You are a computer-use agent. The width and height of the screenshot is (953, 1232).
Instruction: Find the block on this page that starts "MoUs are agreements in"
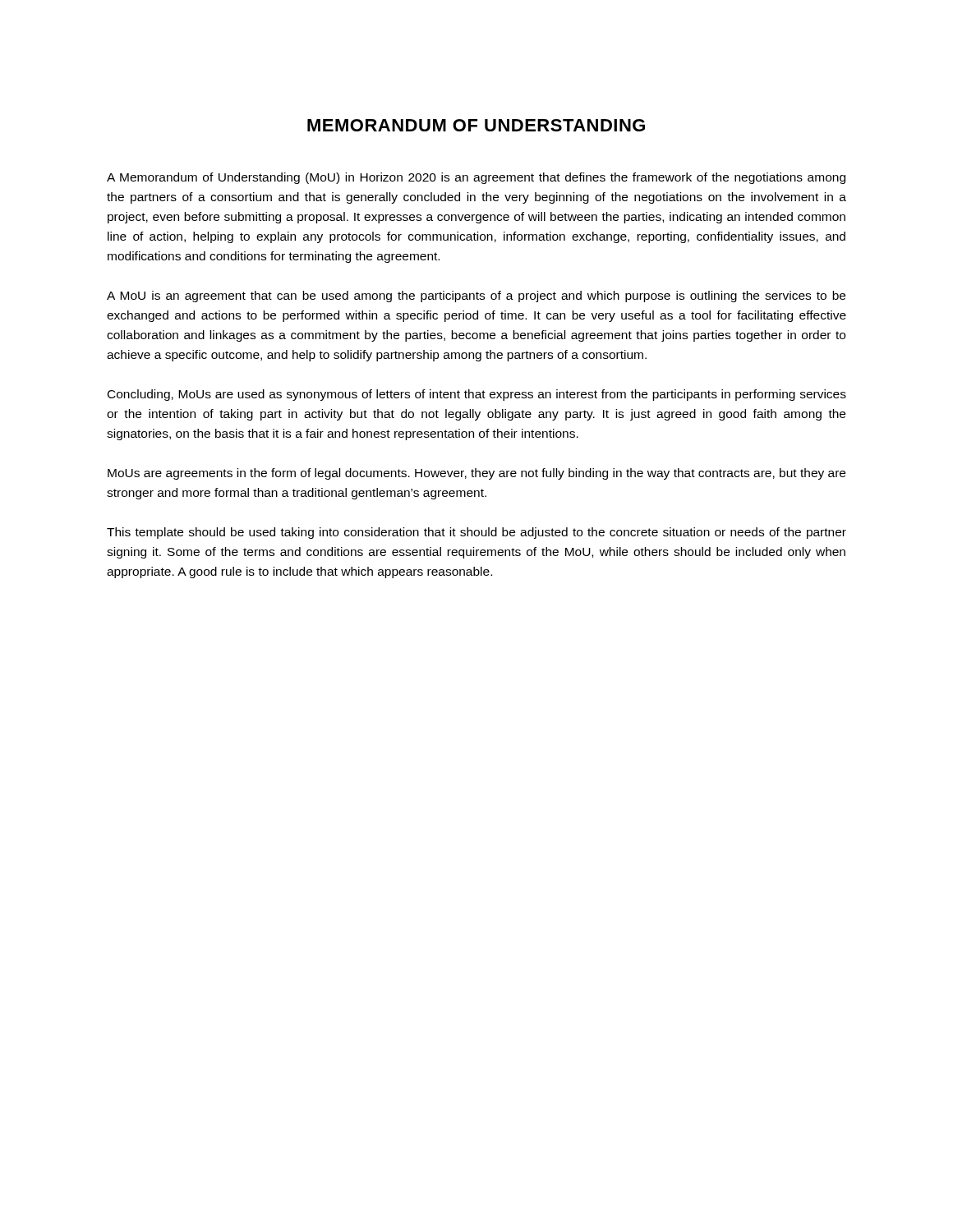[x=476, y=483]
